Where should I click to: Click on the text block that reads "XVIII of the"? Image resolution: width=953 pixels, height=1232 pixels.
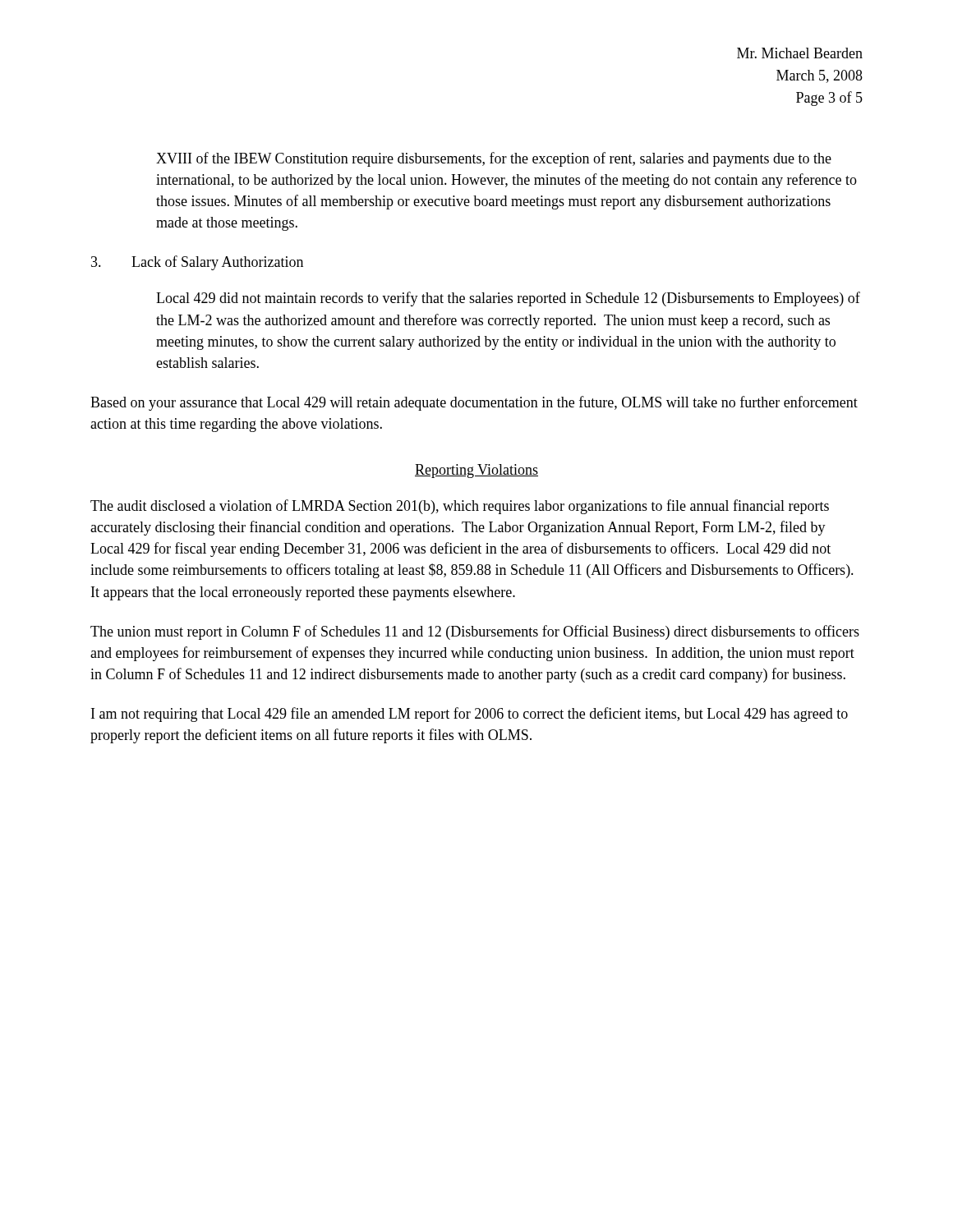(x=506, y=191)
